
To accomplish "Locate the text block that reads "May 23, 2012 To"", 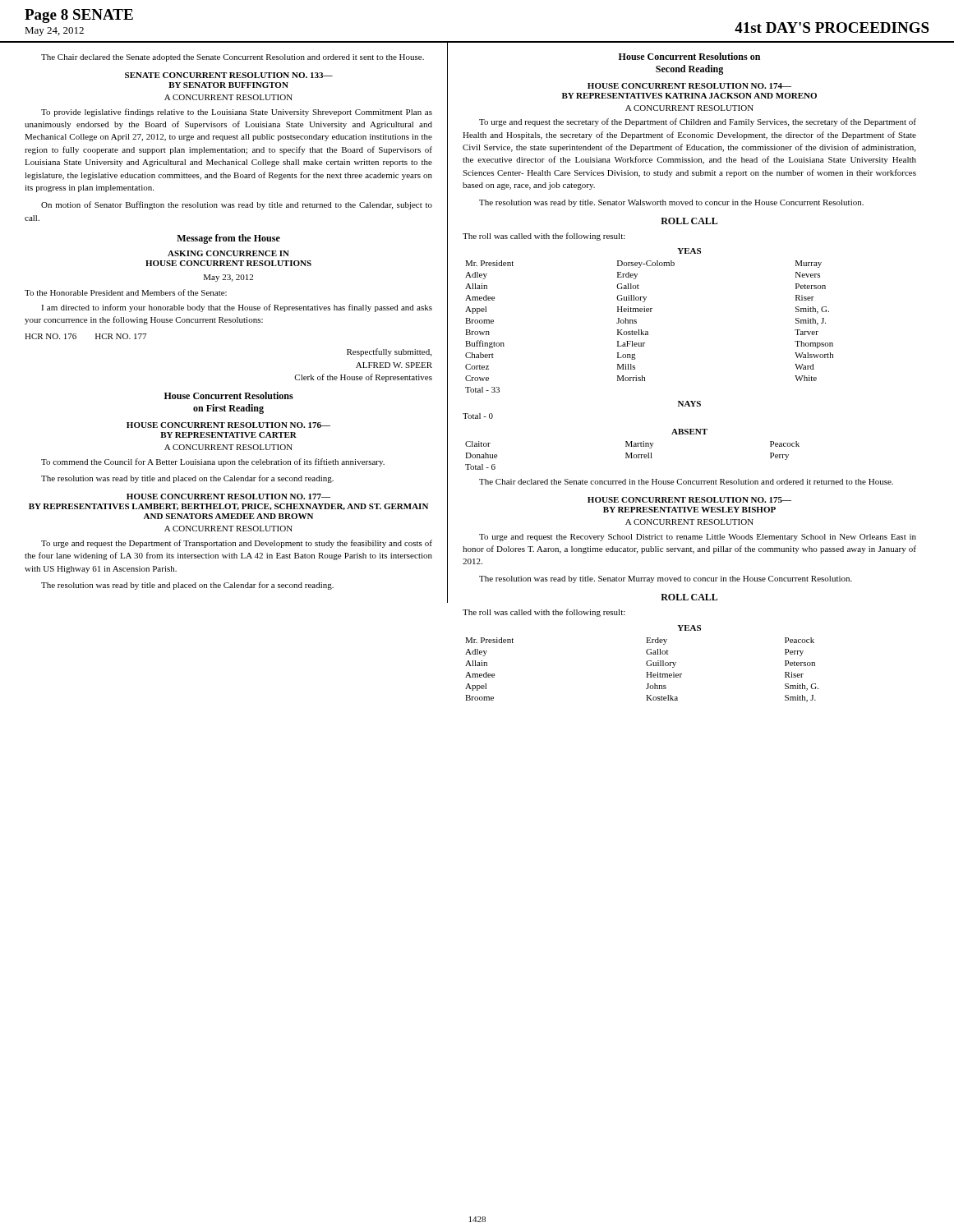I will [x=228, y=327].
